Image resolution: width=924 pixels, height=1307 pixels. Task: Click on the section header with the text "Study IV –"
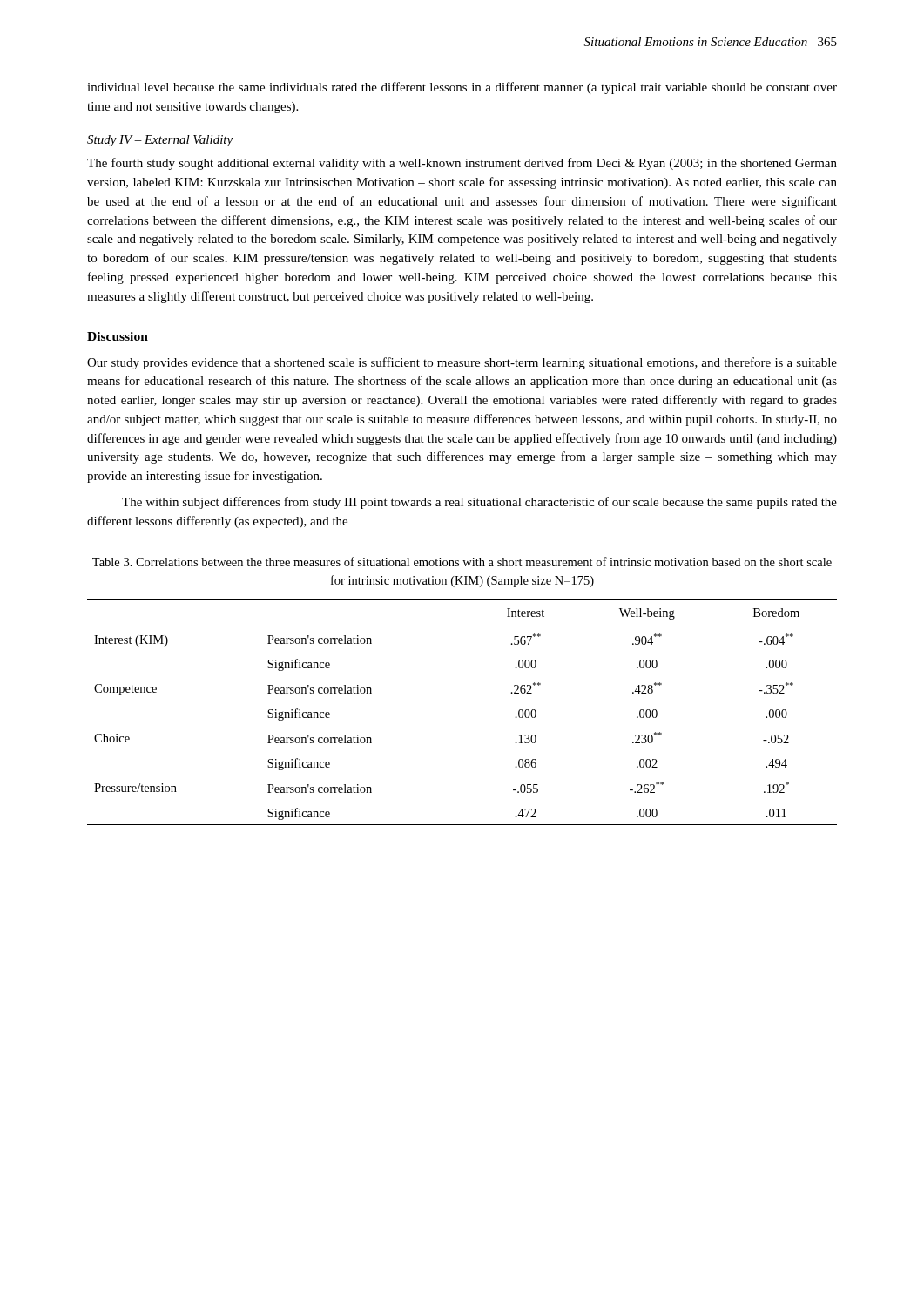click(160, 141)
